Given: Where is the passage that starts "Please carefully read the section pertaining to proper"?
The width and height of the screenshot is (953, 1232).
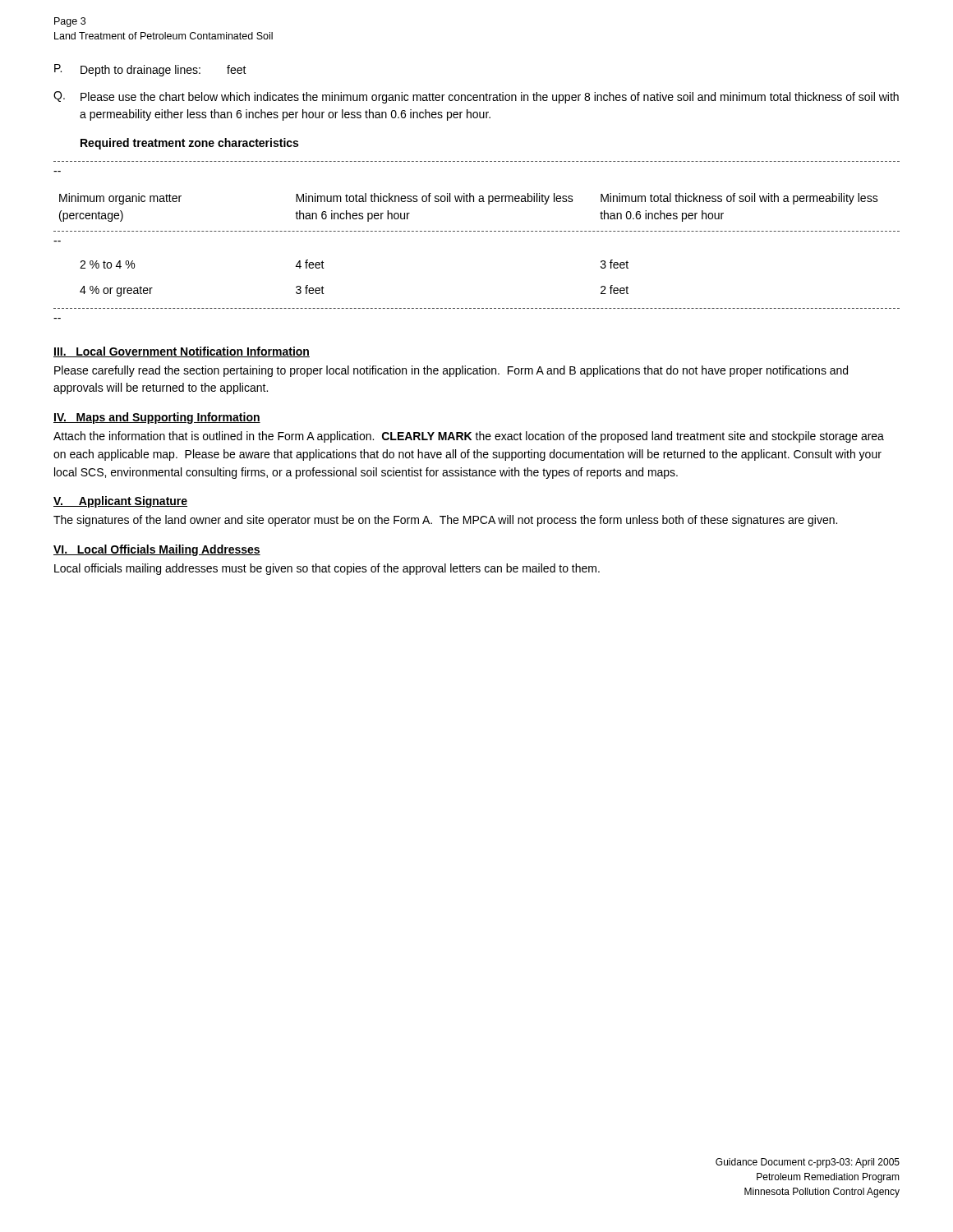Looking at the screenshot, I should tap(451, 379).
